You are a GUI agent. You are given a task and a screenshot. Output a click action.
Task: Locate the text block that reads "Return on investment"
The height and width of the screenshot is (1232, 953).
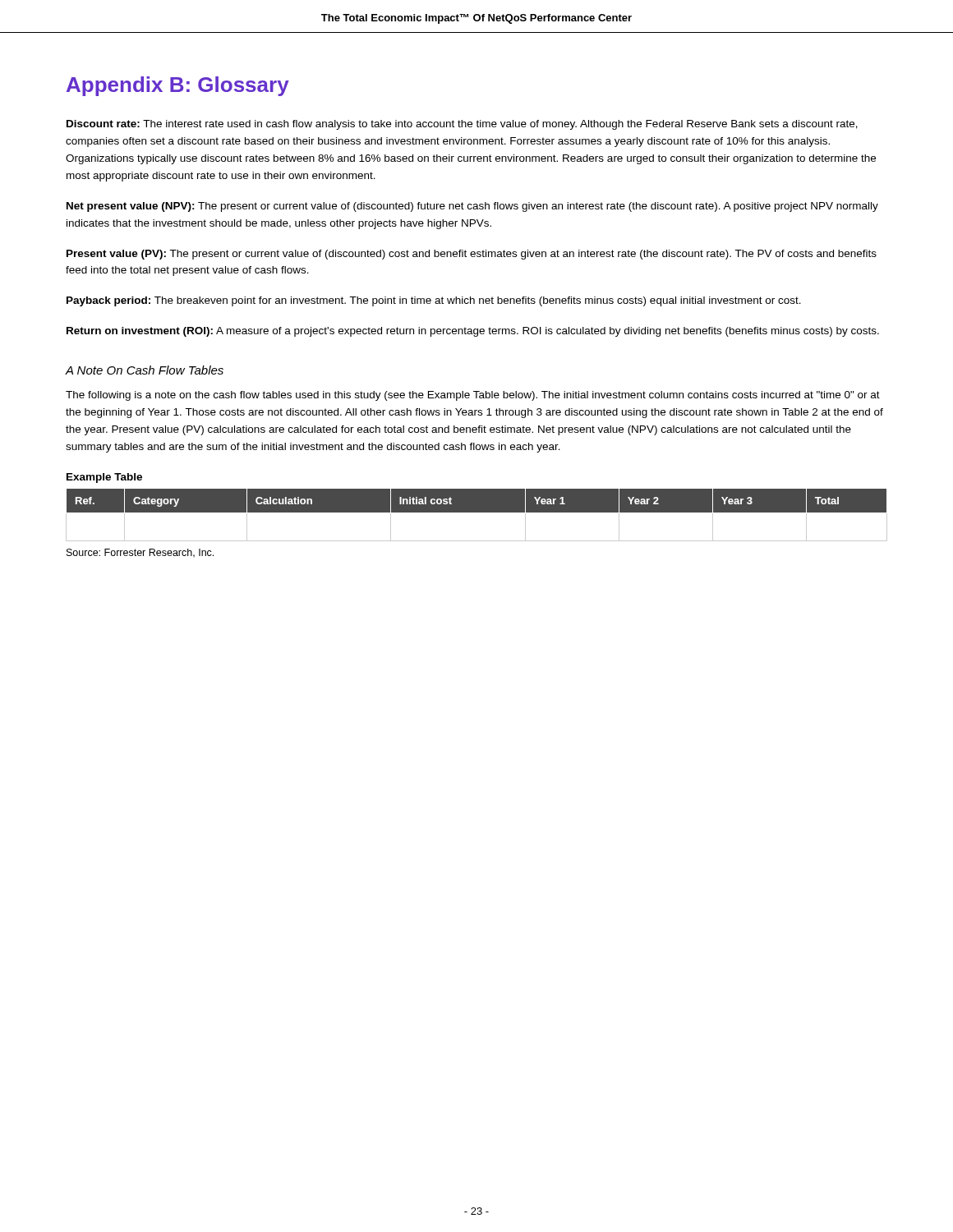pos(473,331)
